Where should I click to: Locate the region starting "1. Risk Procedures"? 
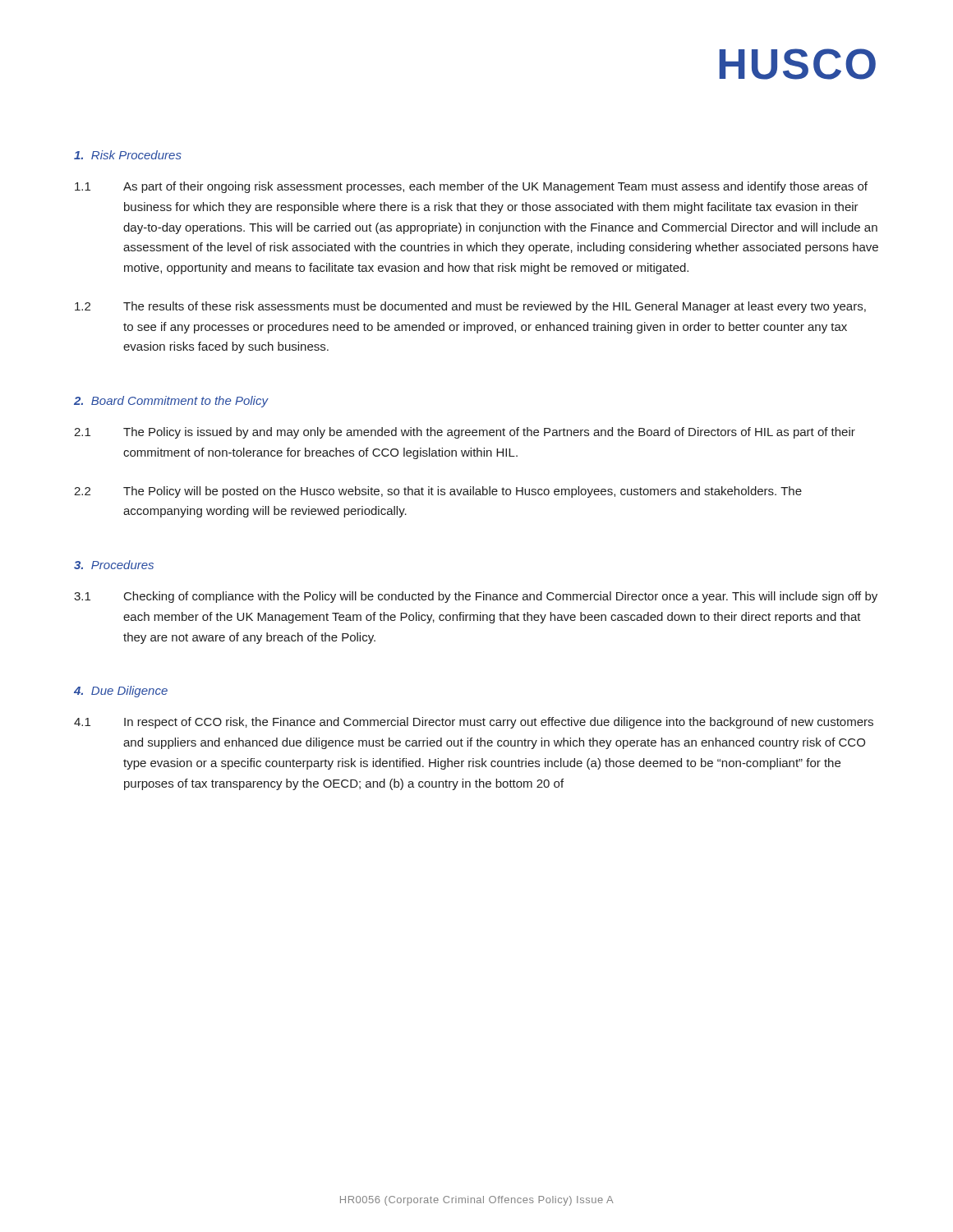tap(128, 155)
